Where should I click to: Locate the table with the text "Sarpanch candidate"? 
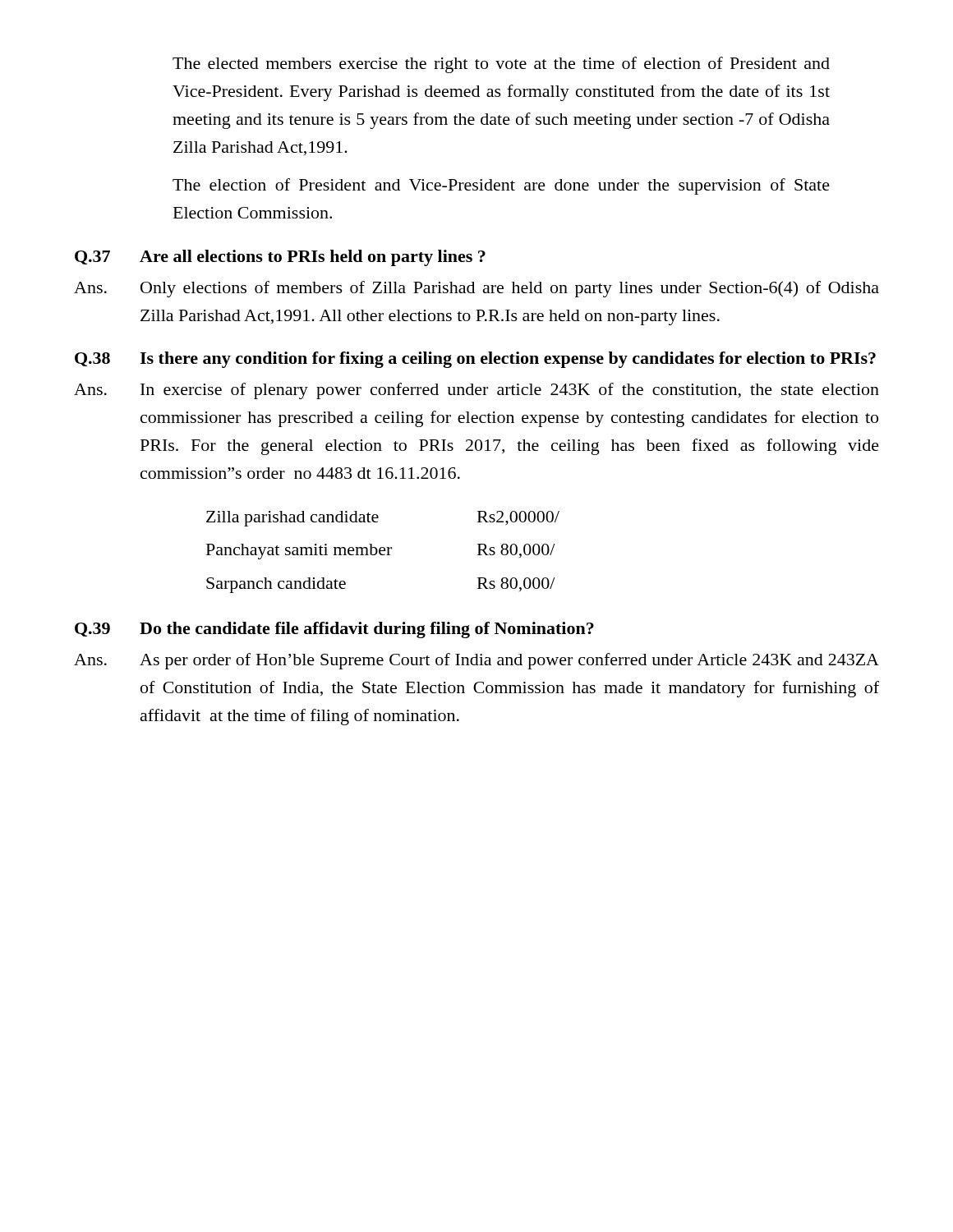[x=542, y=550]
